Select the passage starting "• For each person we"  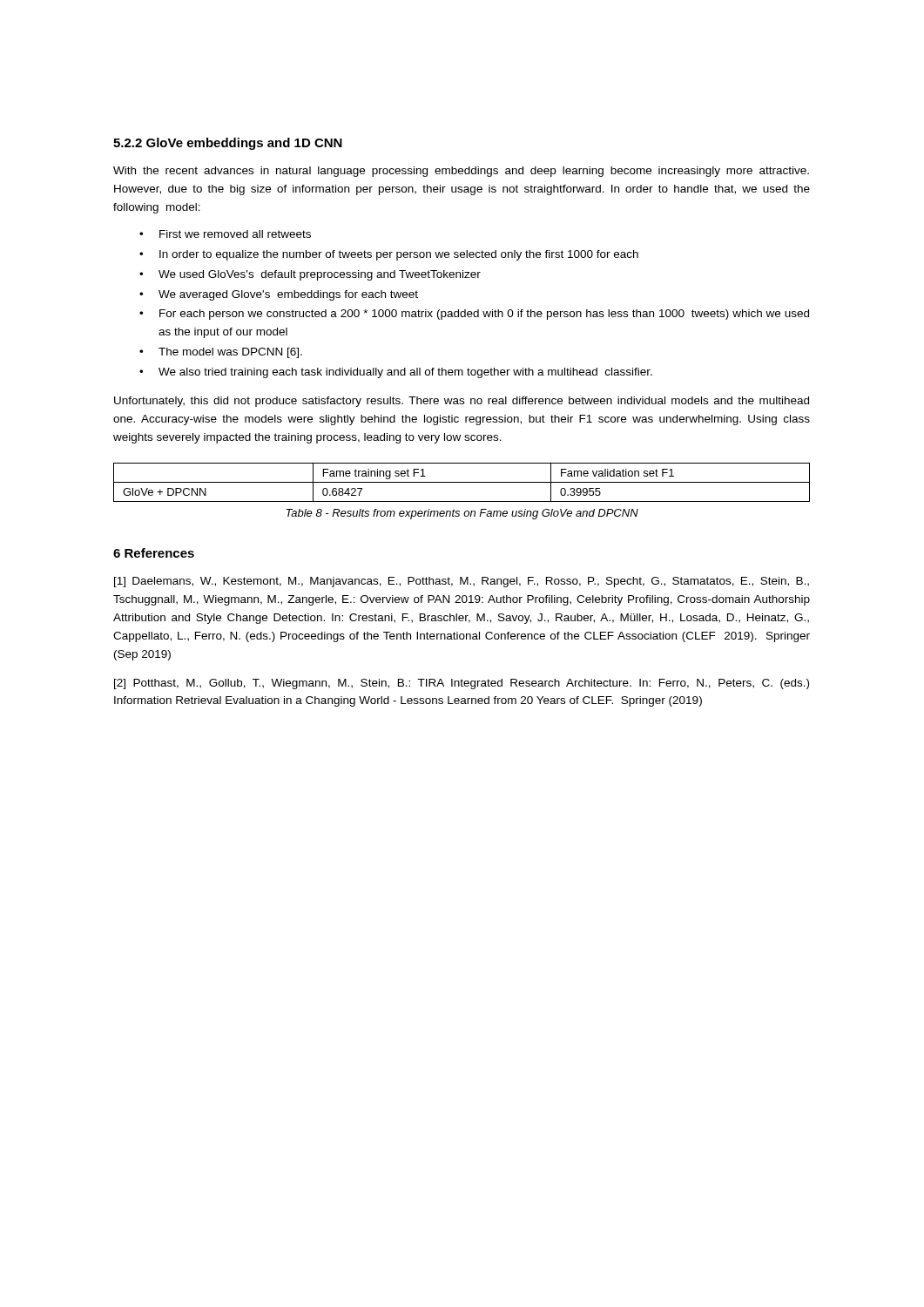pos(475,324)
